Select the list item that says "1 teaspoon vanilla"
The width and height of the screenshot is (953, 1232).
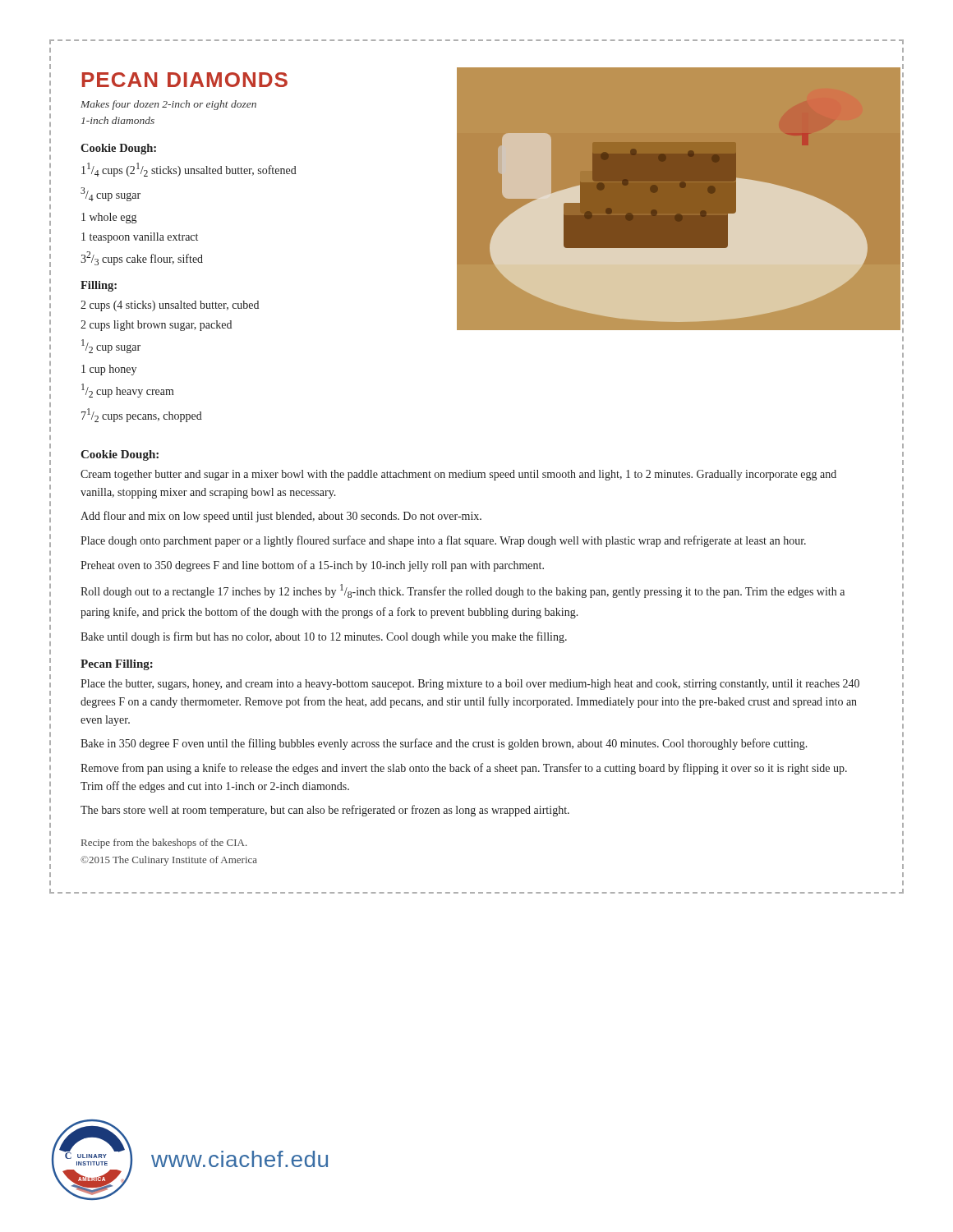pyautogui.click(x=140, y=238)
